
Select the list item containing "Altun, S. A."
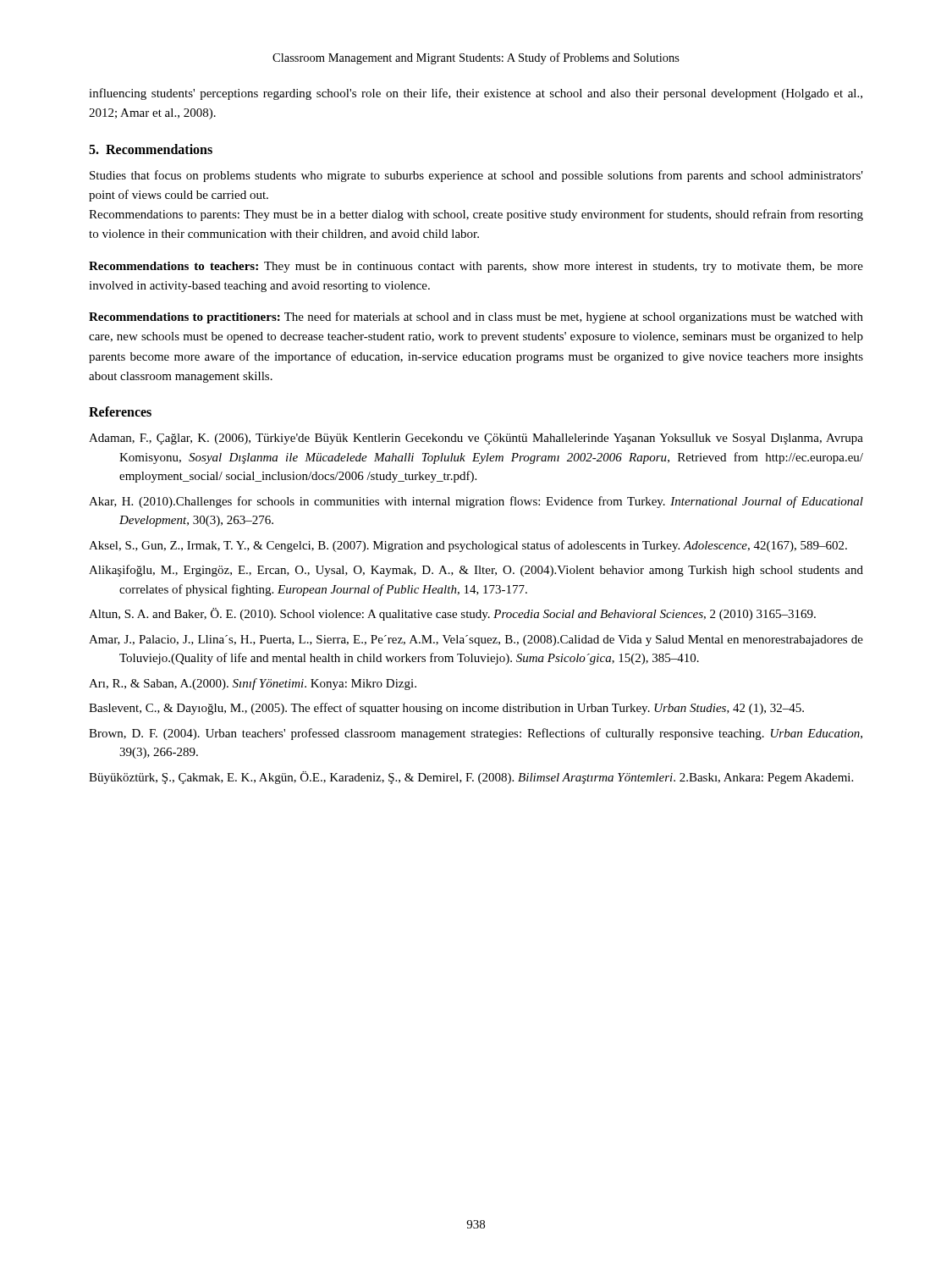(453, 614)
